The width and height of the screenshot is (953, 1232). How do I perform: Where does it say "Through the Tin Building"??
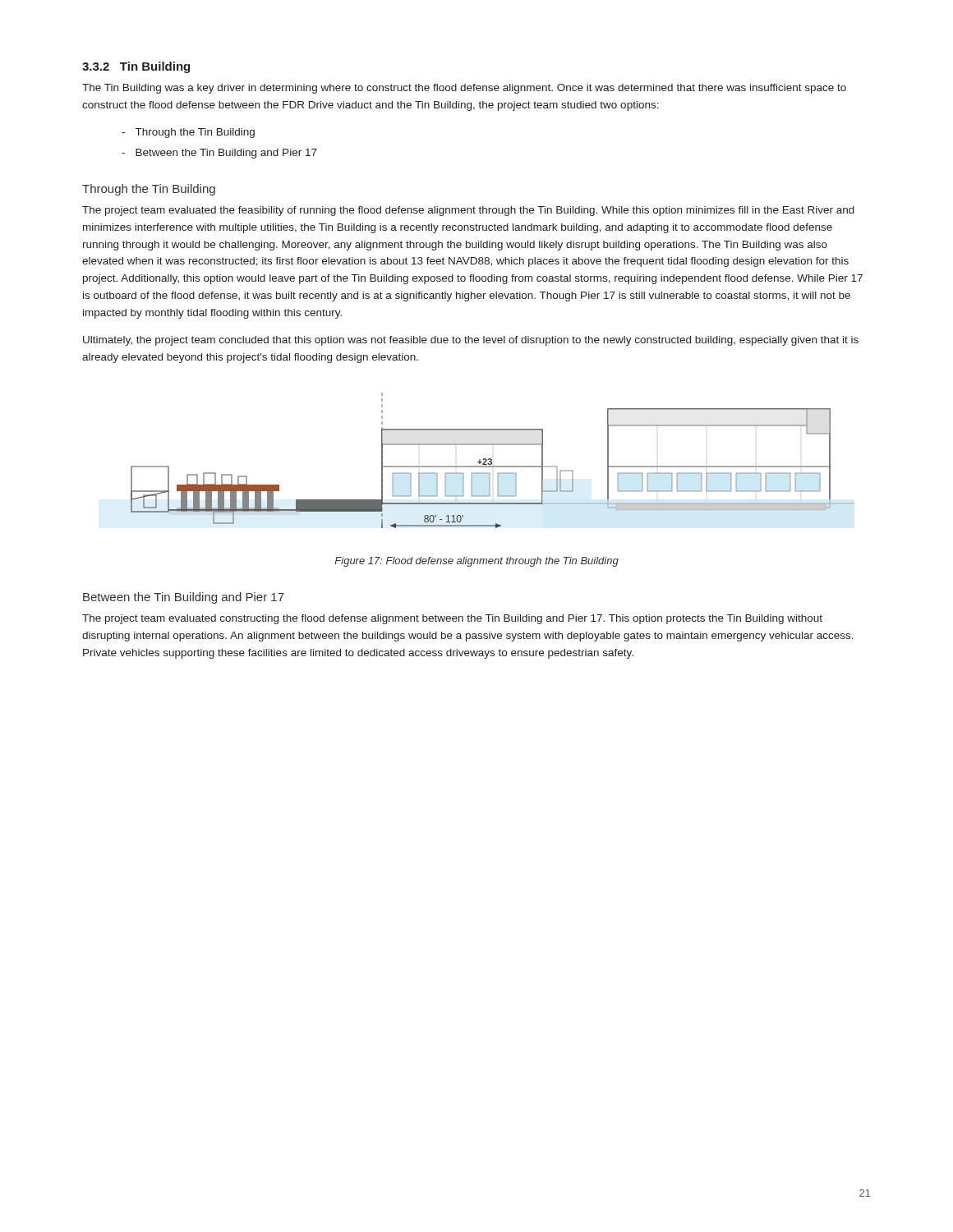(149, 188)
